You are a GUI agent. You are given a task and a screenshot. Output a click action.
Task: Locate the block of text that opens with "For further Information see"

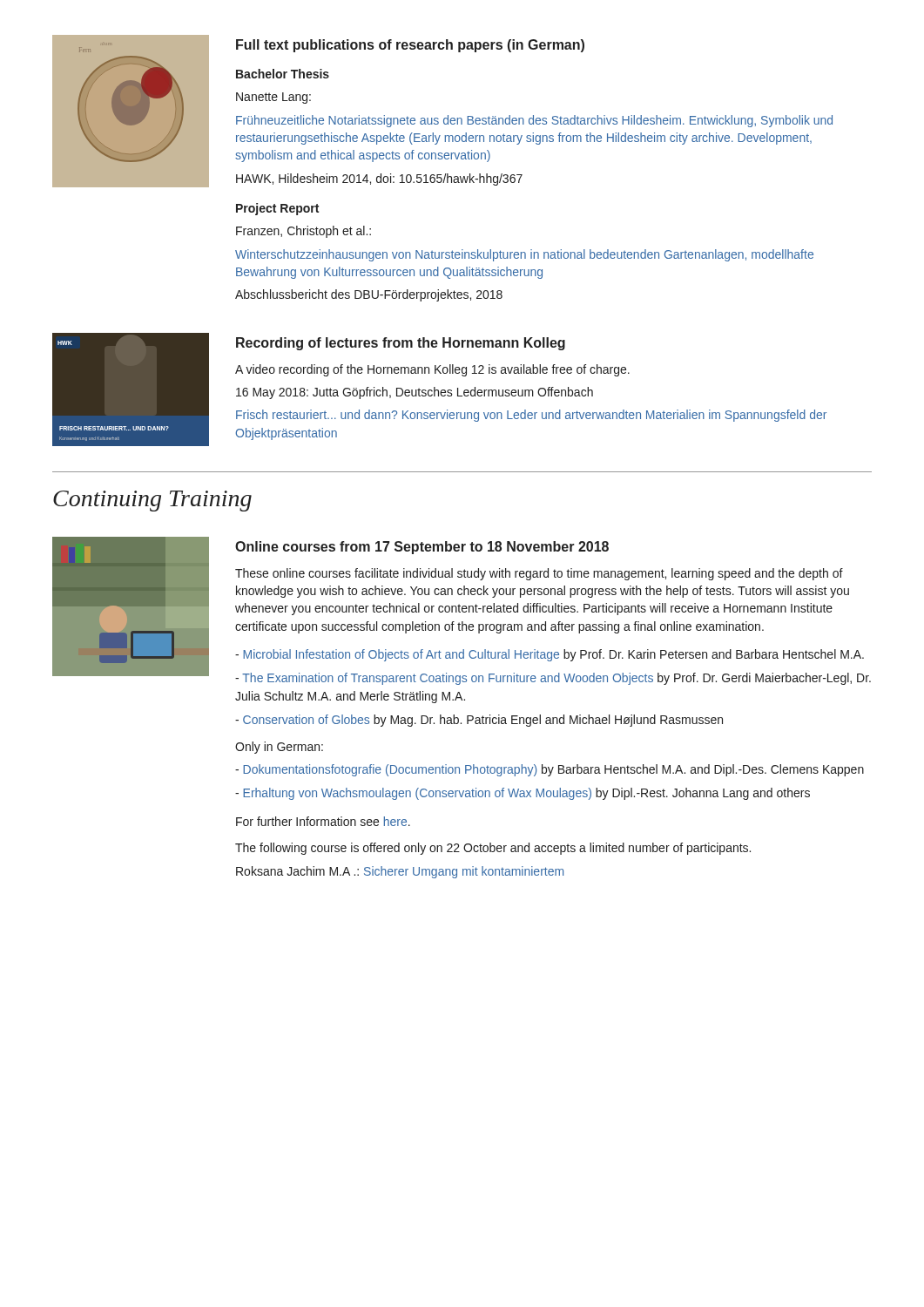(x=323, y=821)
